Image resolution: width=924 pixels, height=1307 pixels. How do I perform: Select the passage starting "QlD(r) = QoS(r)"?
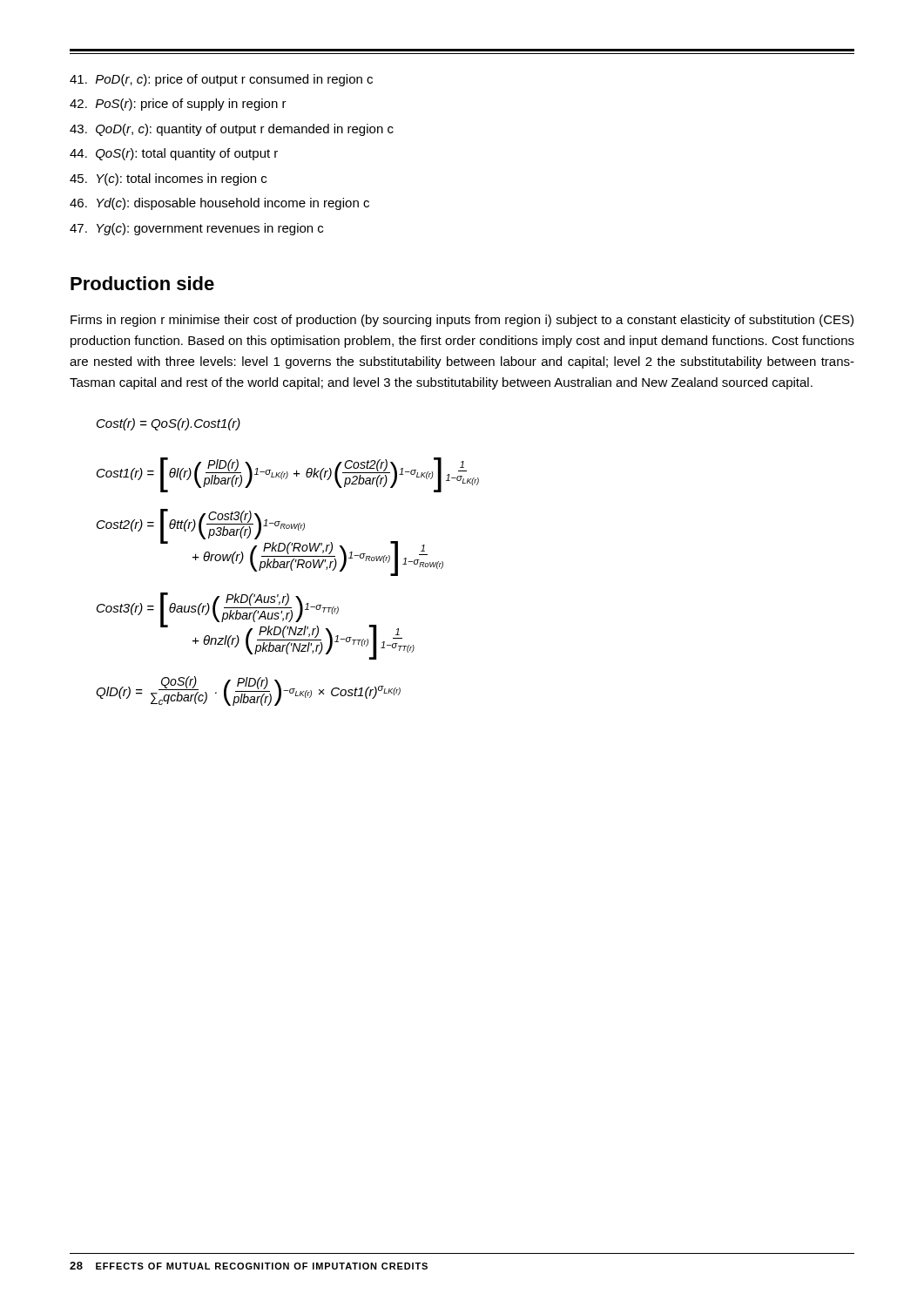tap(248, 691)
